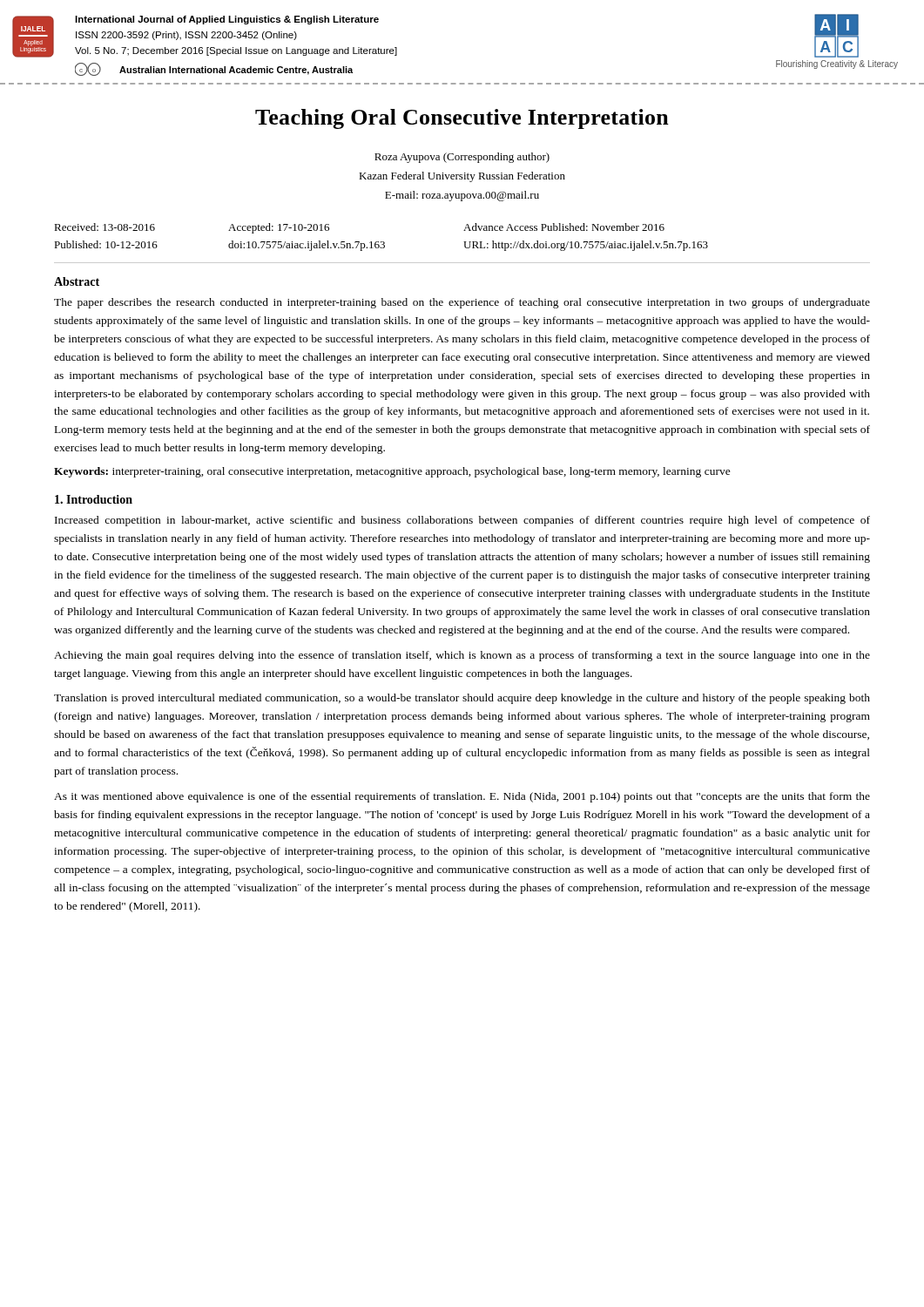Select the text block containing "Achieving the main goal requires"
This screenshot has height=1307, width=924.
[462, 664]
